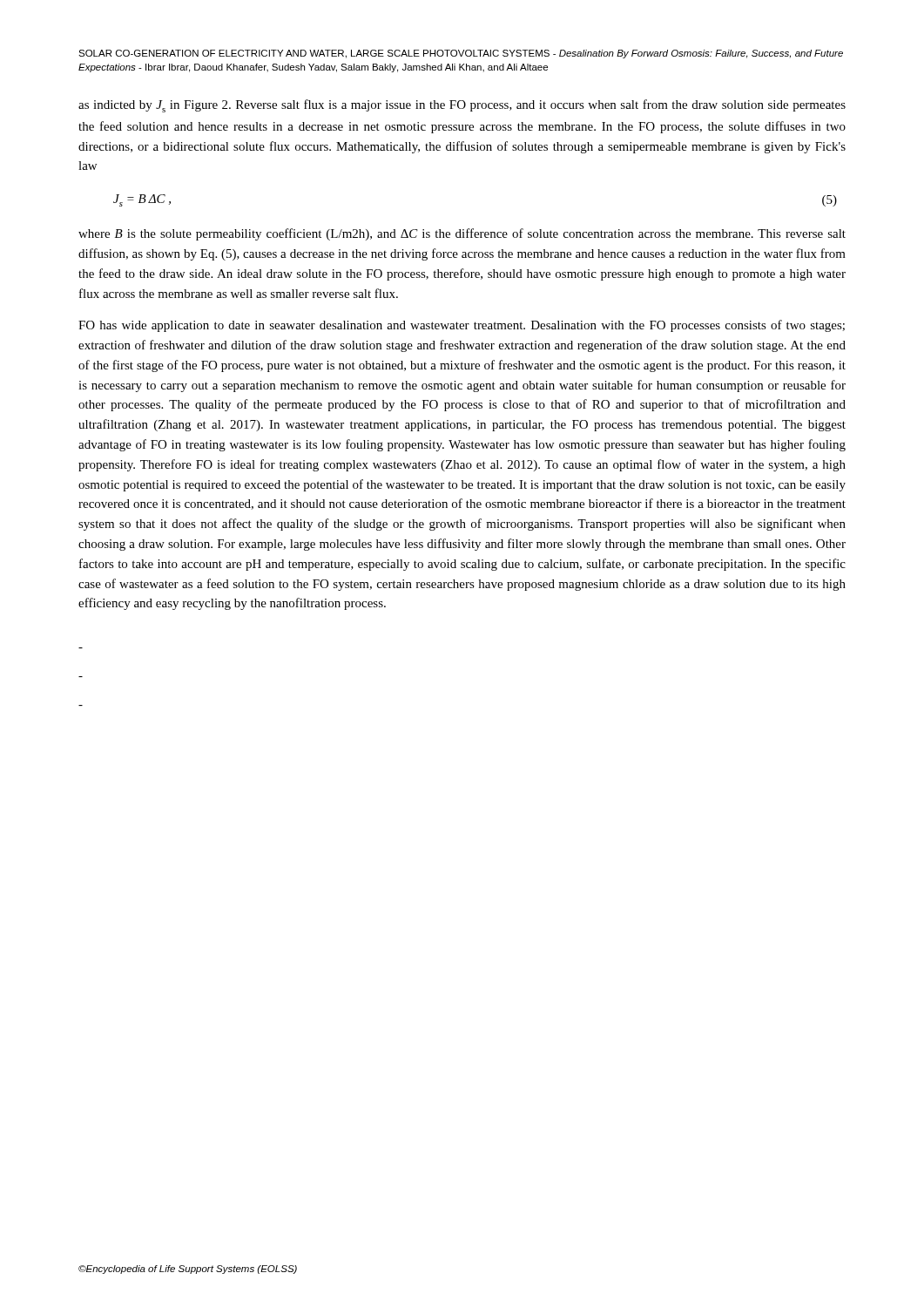Point to the block starting "where B is the solute permeability"
Screen dimensions: 1307x924
point(462,263)
